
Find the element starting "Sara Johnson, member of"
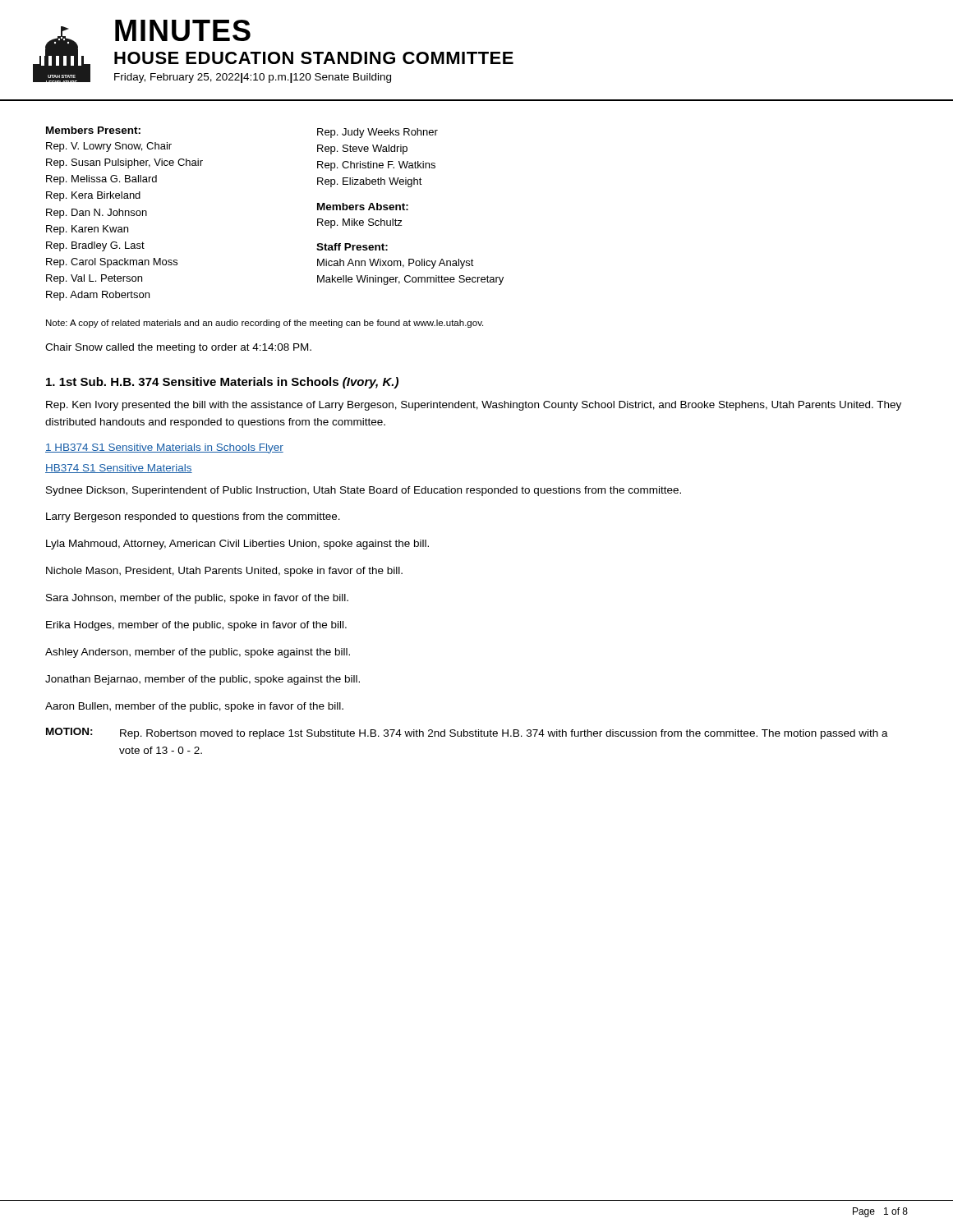coord(197,598)
